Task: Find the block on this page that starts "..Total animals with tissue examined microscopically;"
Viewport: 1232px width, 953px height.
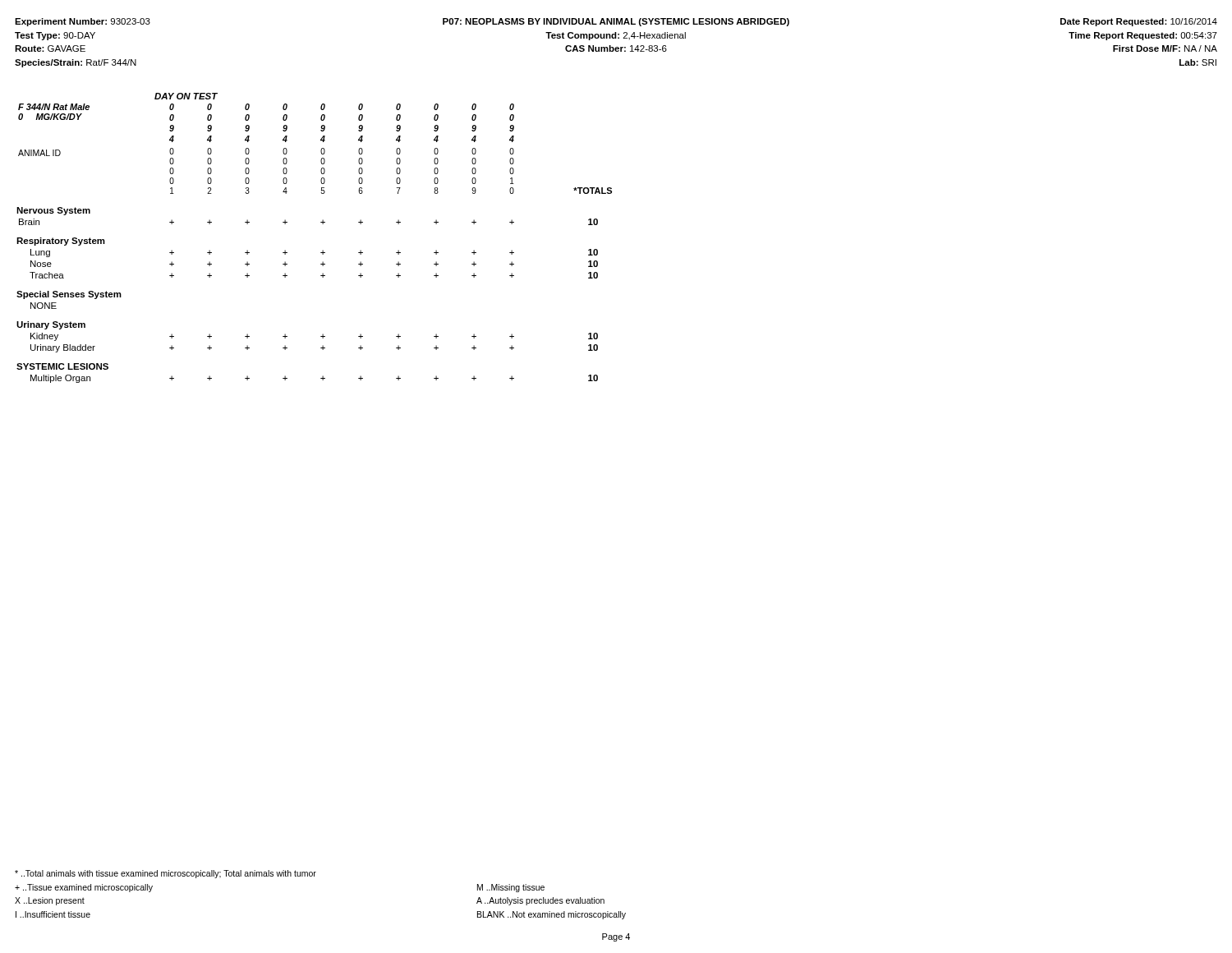Action: tap(165, 874)
